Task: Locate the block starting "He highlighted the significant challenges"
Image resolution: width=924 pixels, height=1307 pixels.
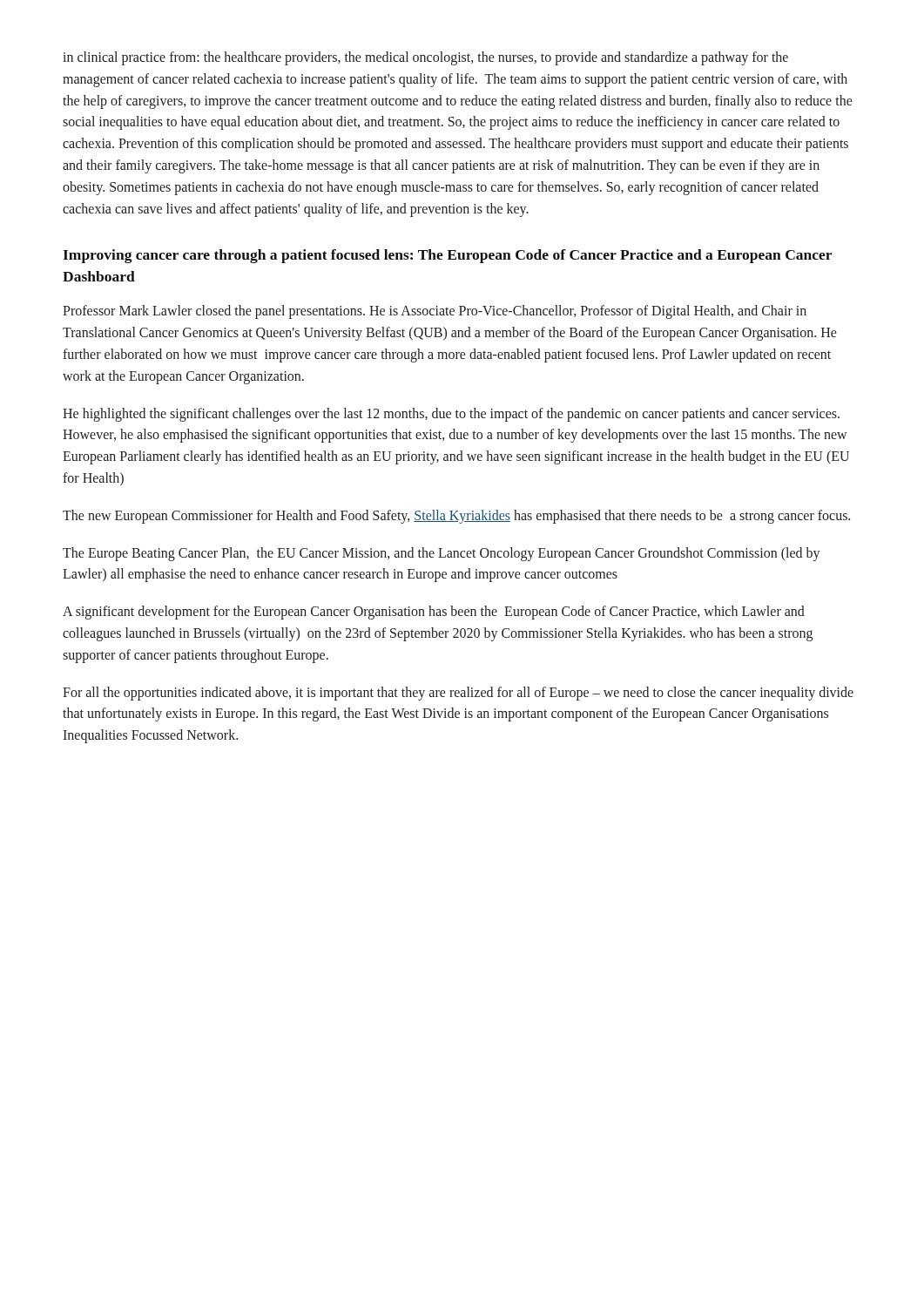Action: tap(456, 445)
